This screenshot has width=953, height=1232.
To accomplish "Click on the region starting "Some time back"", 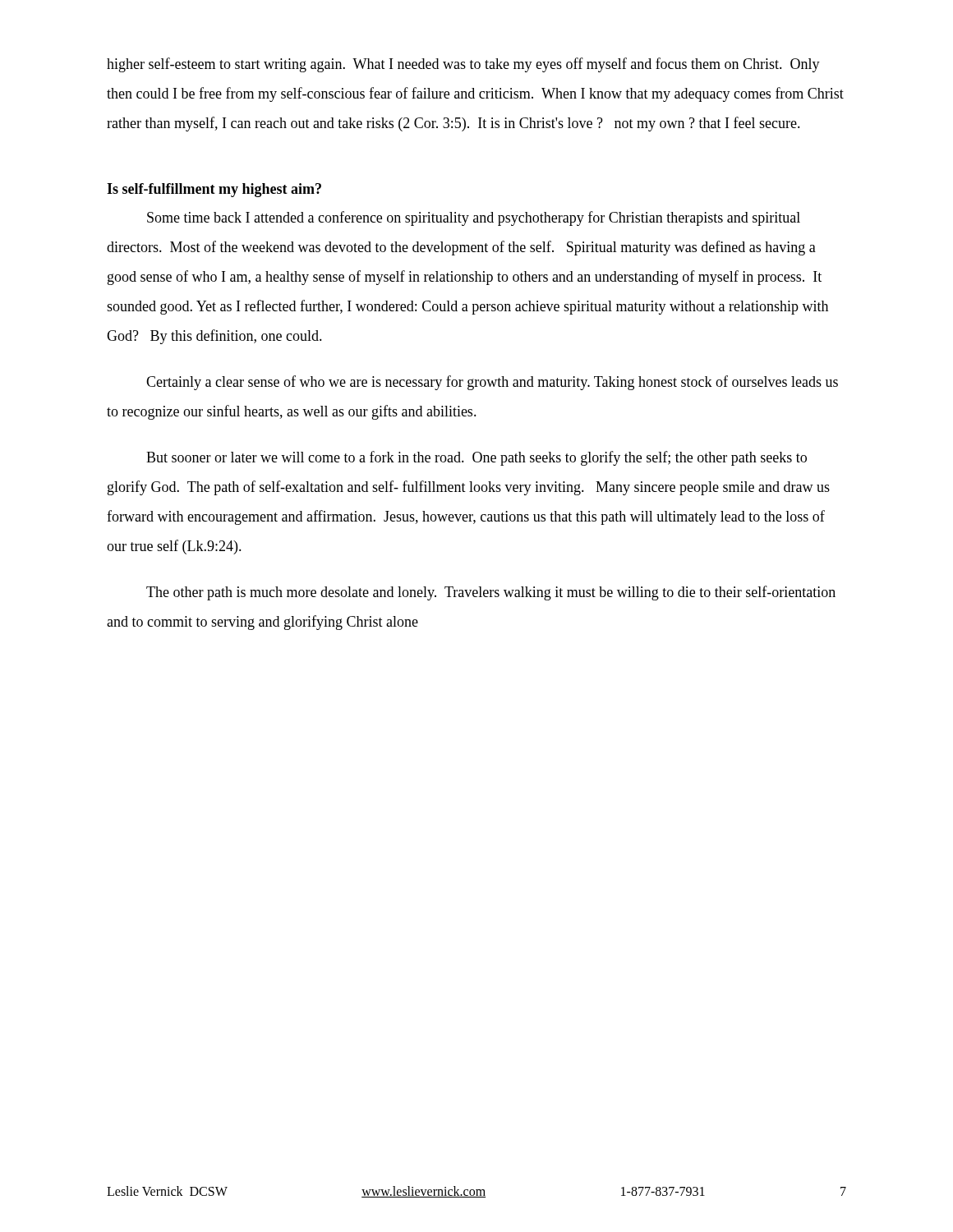I will (468, 277).
